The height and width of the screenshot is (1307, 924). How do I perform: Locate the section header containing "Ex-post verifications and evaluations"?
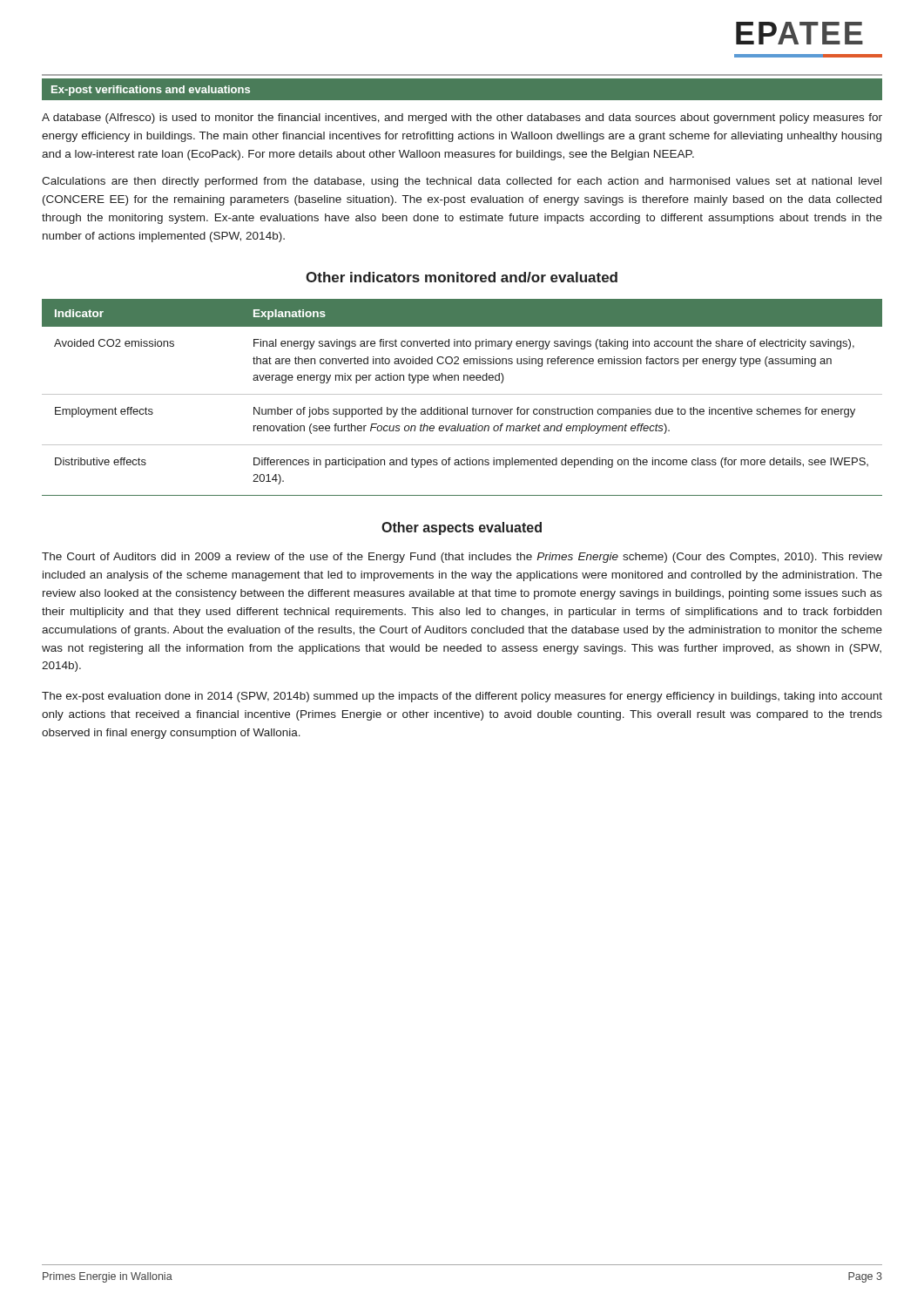point(151,89)
